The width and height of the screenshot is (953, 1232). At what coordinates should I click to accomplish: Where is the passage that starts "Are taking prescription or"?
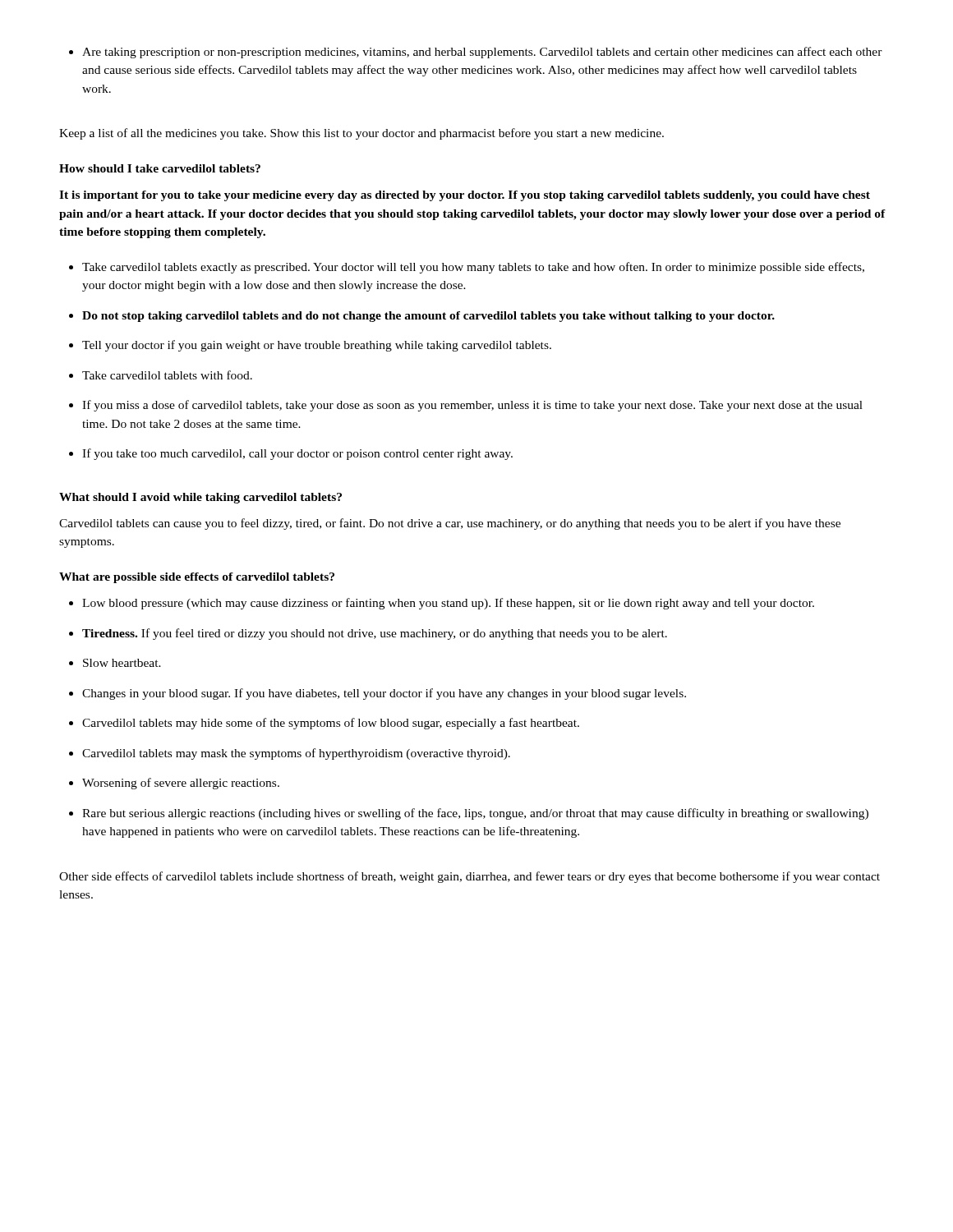(x=473, y=70)
